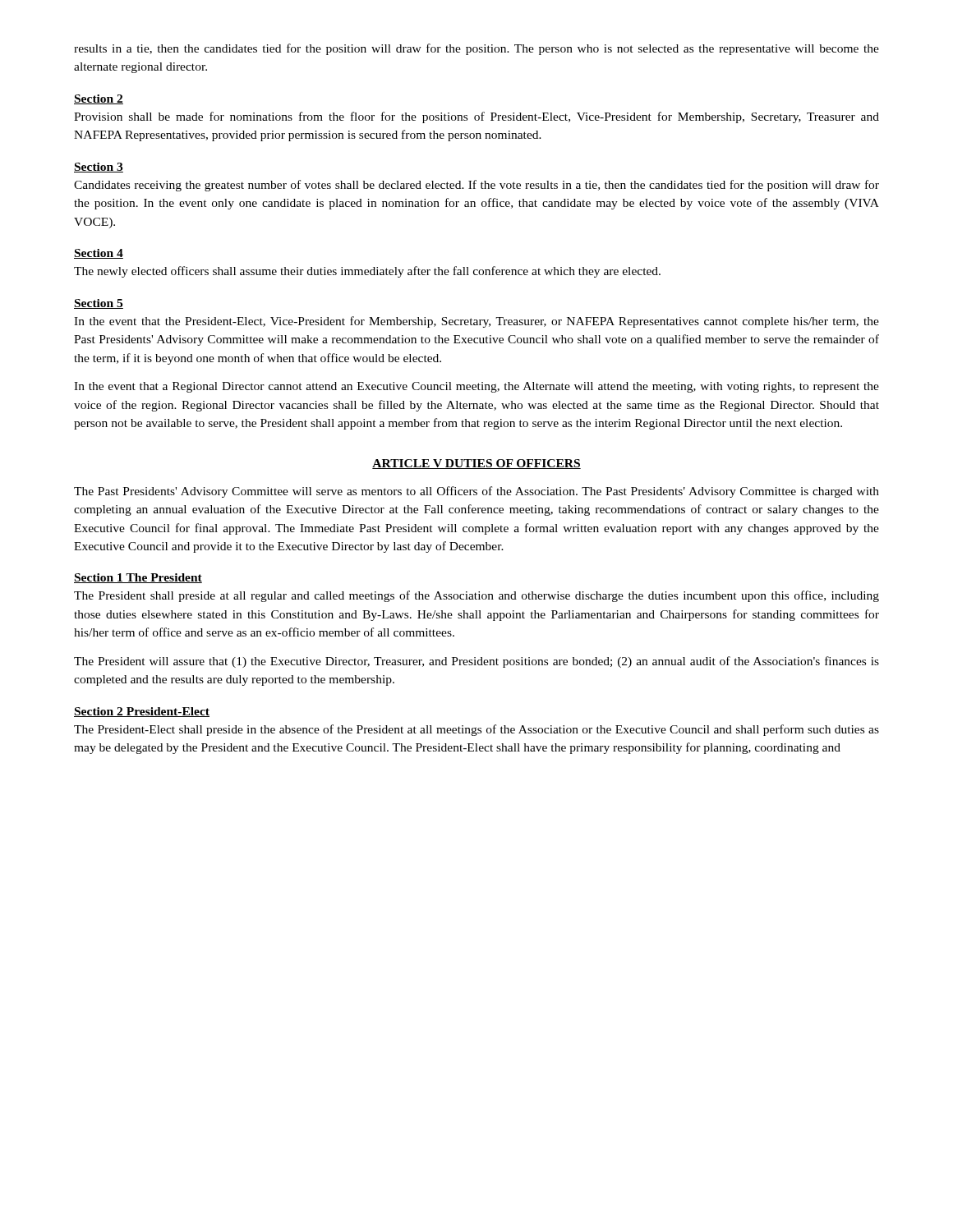The height and width of the screenshot is (1232, 953).
Task: Click on the block starting "ARTICLE V DUTIES OF"
Action: 476,463
